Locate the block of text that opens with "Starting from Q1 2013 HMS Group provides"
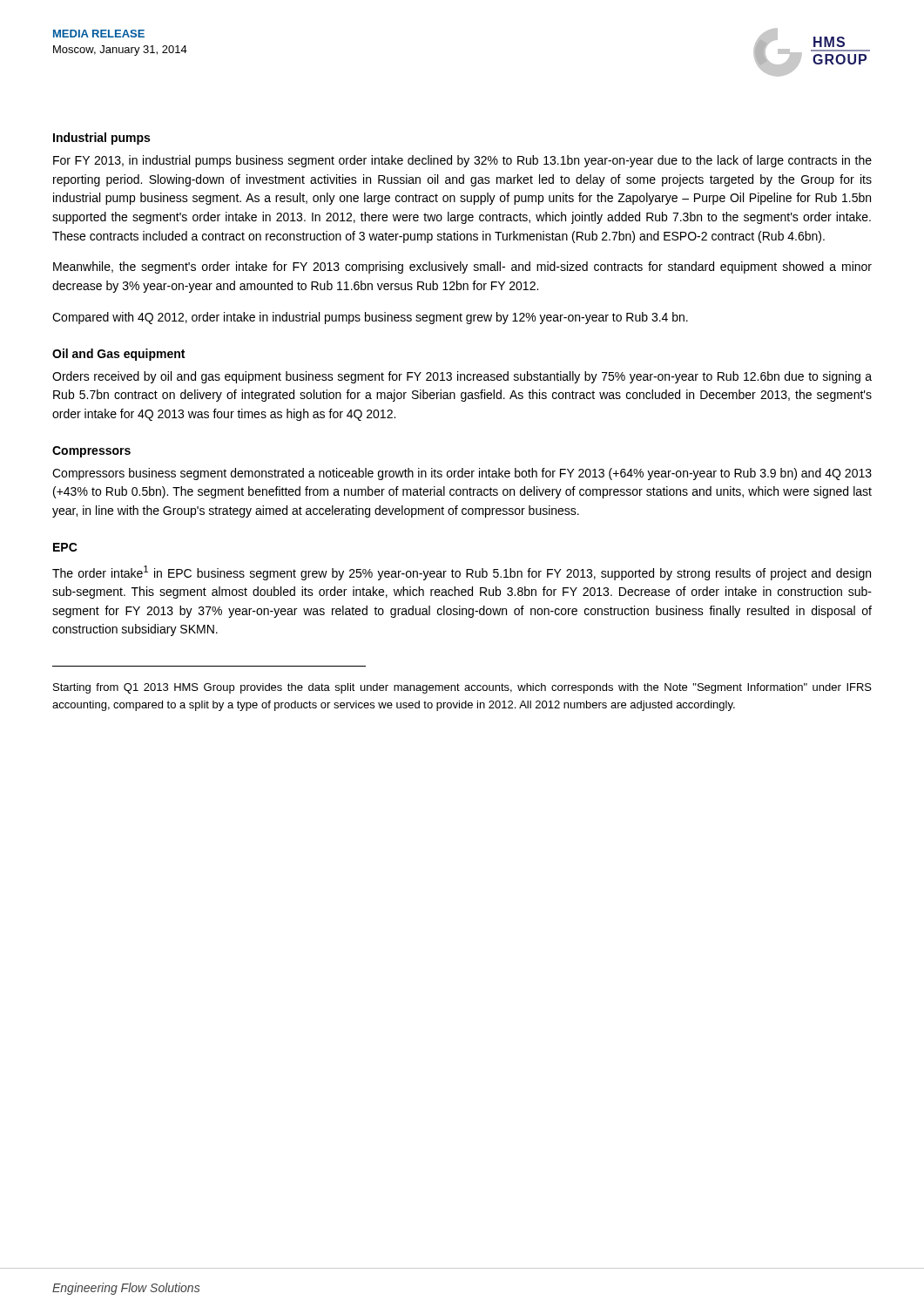The image size is (924, 1307). pos(462,696)
